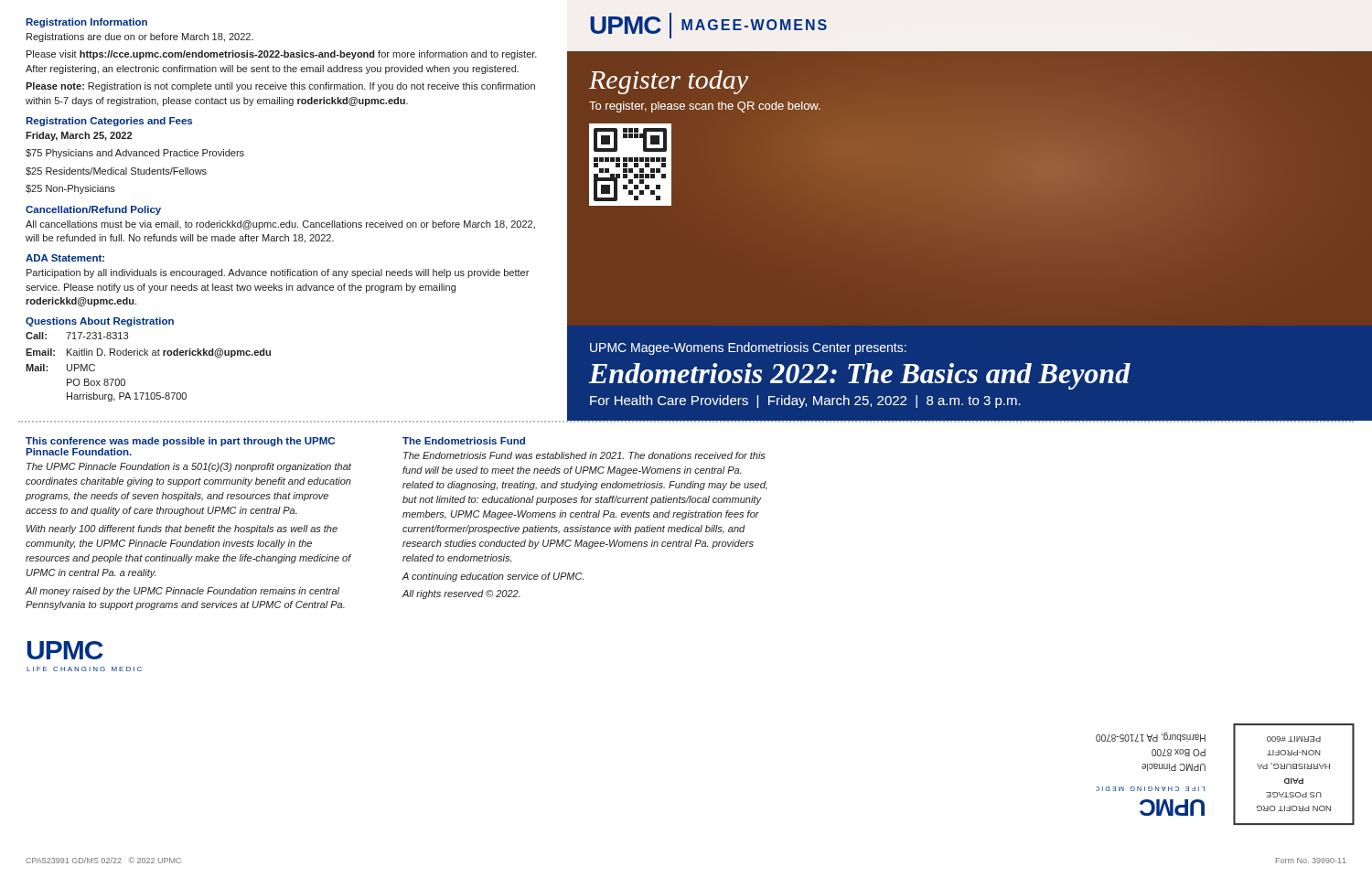1372x888 pixels.
Task: Find the region starting "All money raised"
Action: [x=186, y=598]
